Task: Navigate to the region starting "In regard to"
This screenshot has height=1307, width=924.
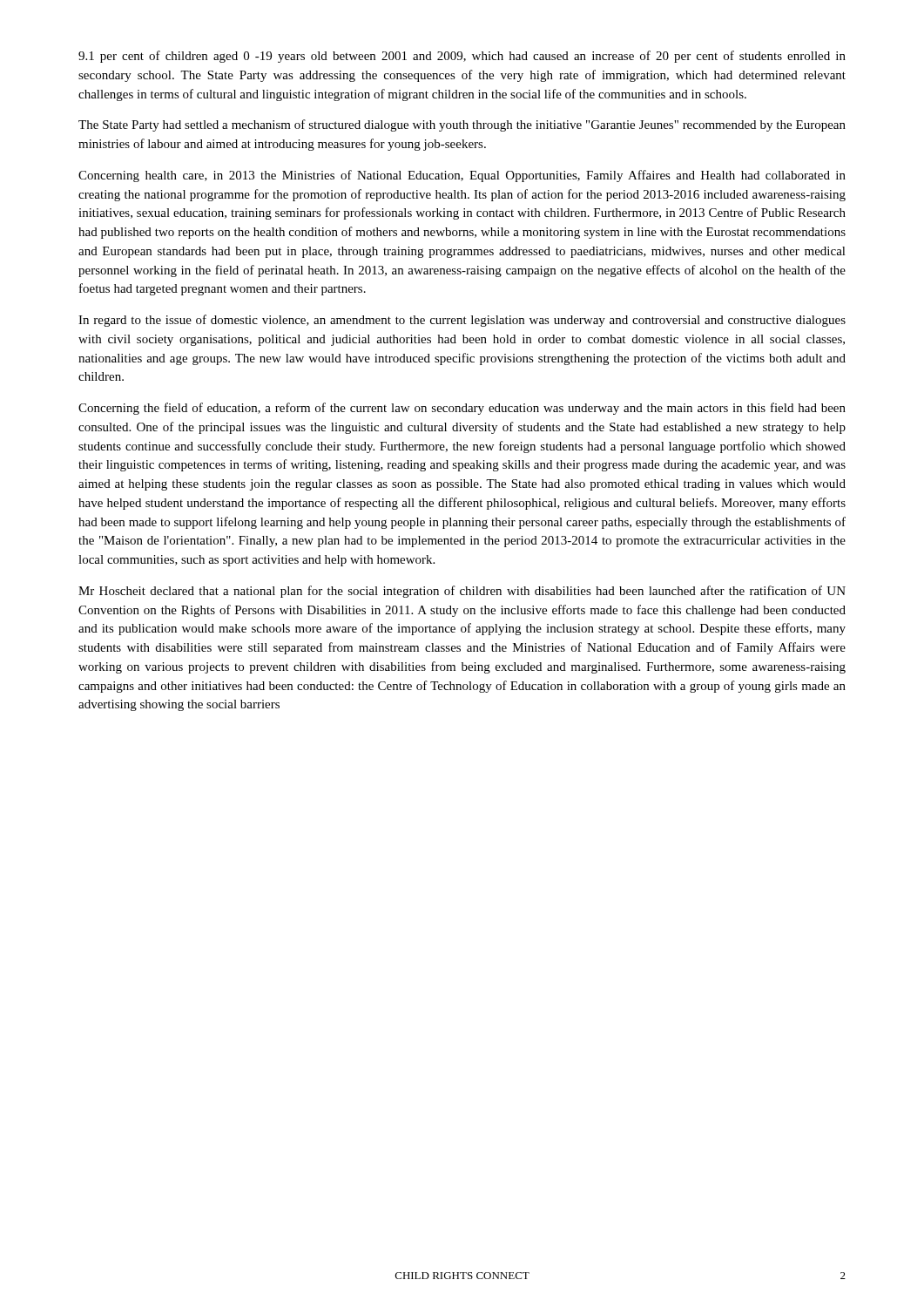Action: tap(462, 348)
